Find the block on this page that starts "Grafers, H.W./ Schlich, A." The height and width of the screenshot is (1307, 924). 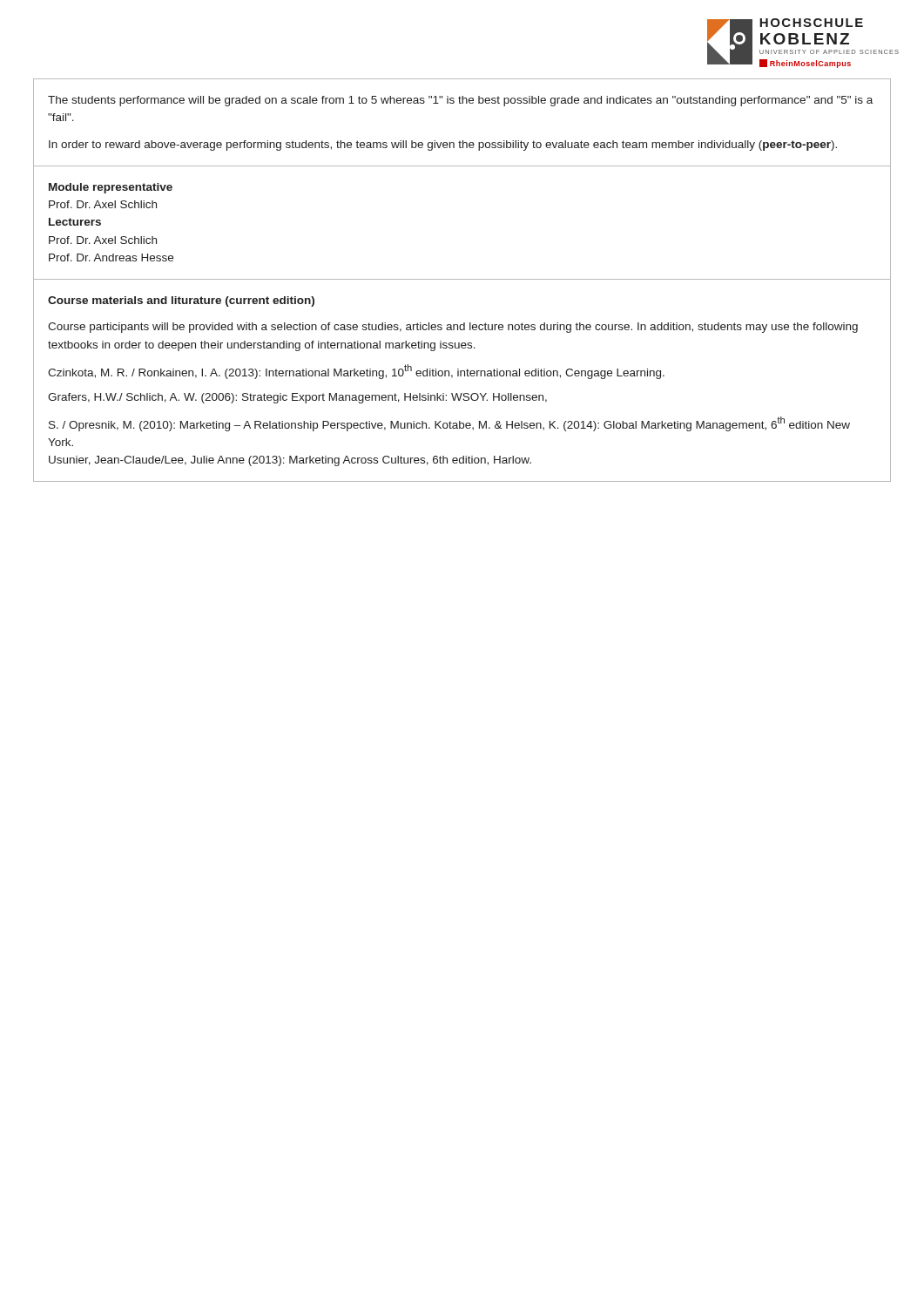[298, 396]
